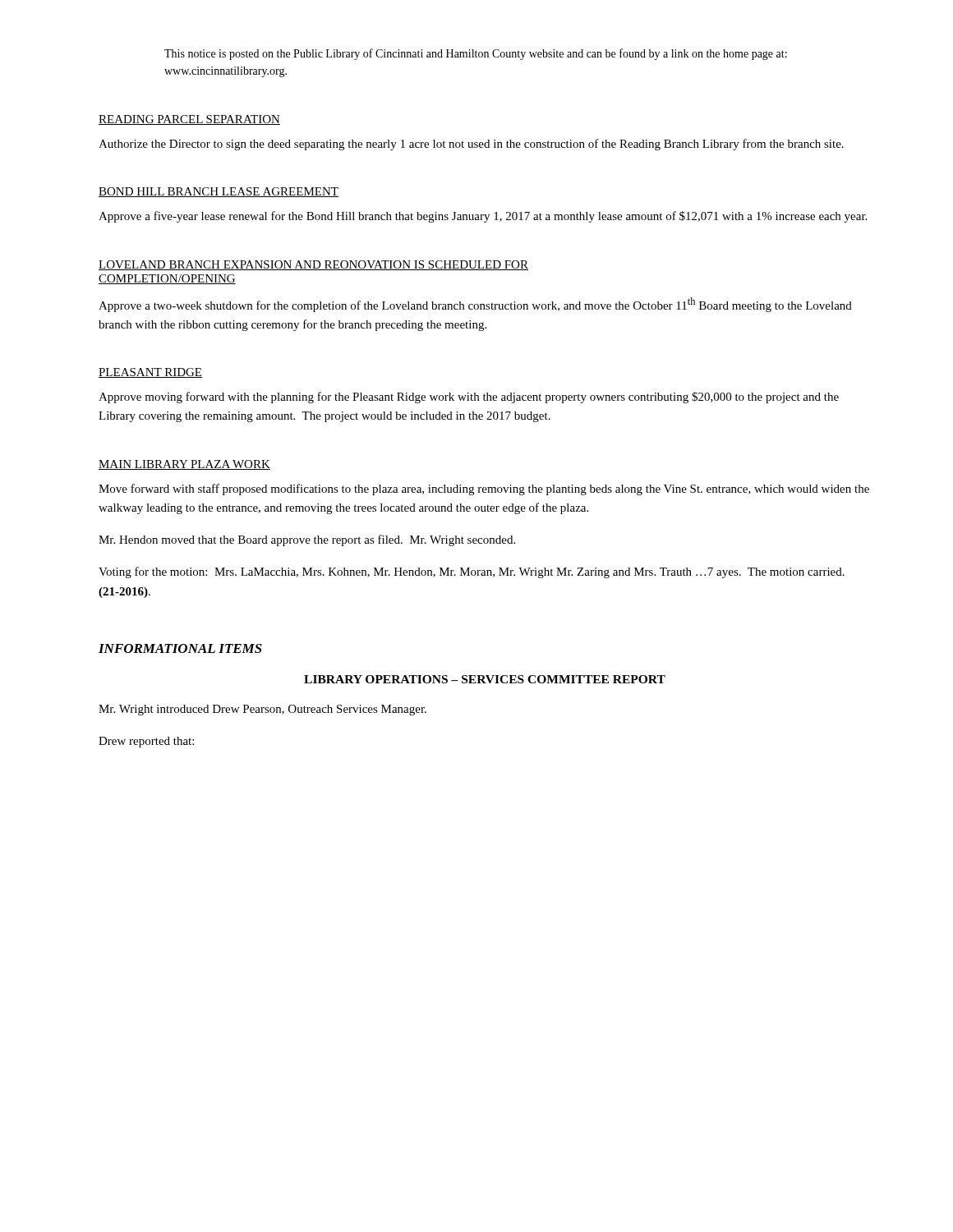
Task: Locate the section header that says "LOVELAND BRANCH EXPANSION AND REONOVATION IS"
Action: [313, 271]
